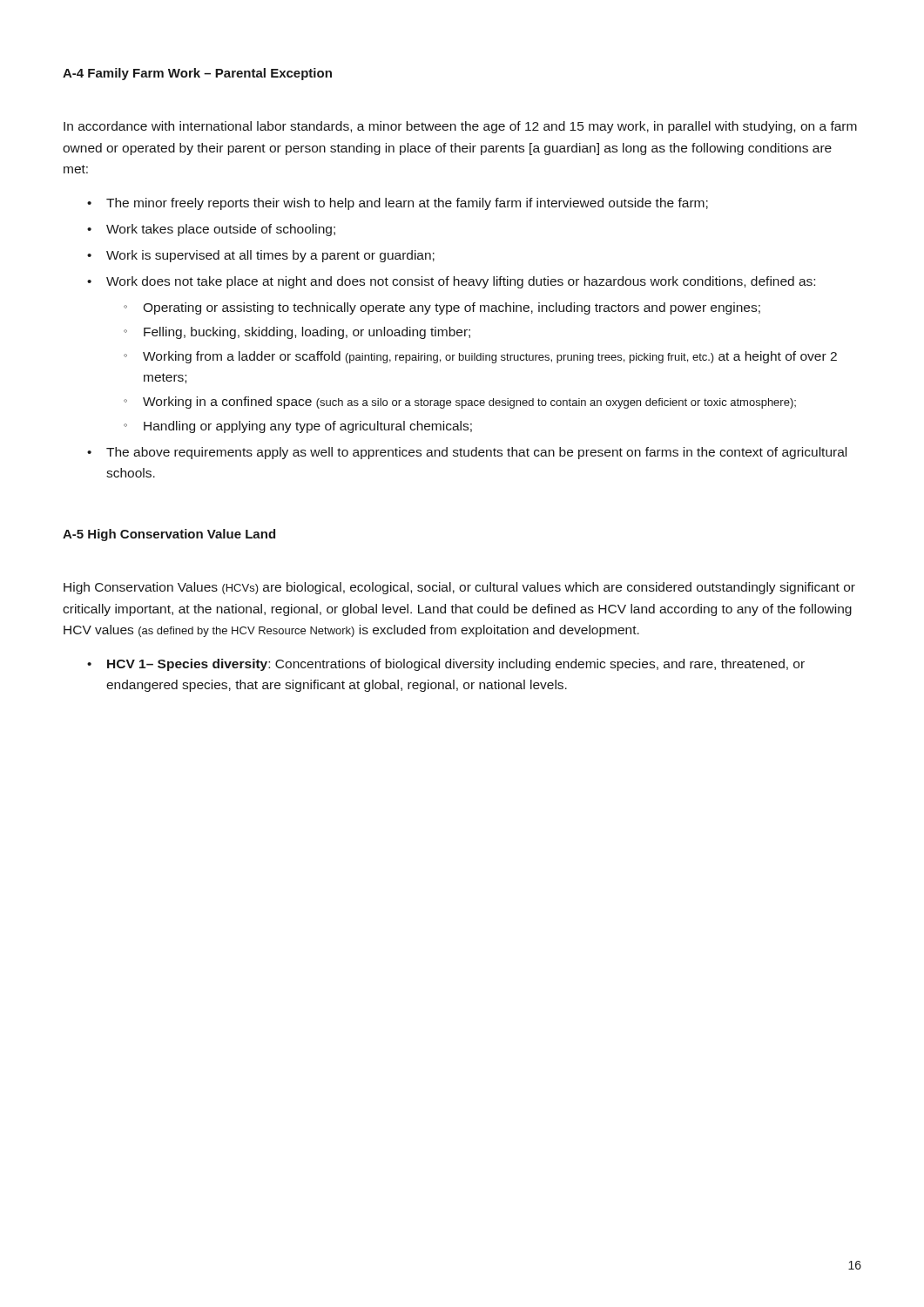This screenshot has height=1307, width=924.
Task: Find the list item that says "Work does not take place at night and"
Action: (484, 355)
